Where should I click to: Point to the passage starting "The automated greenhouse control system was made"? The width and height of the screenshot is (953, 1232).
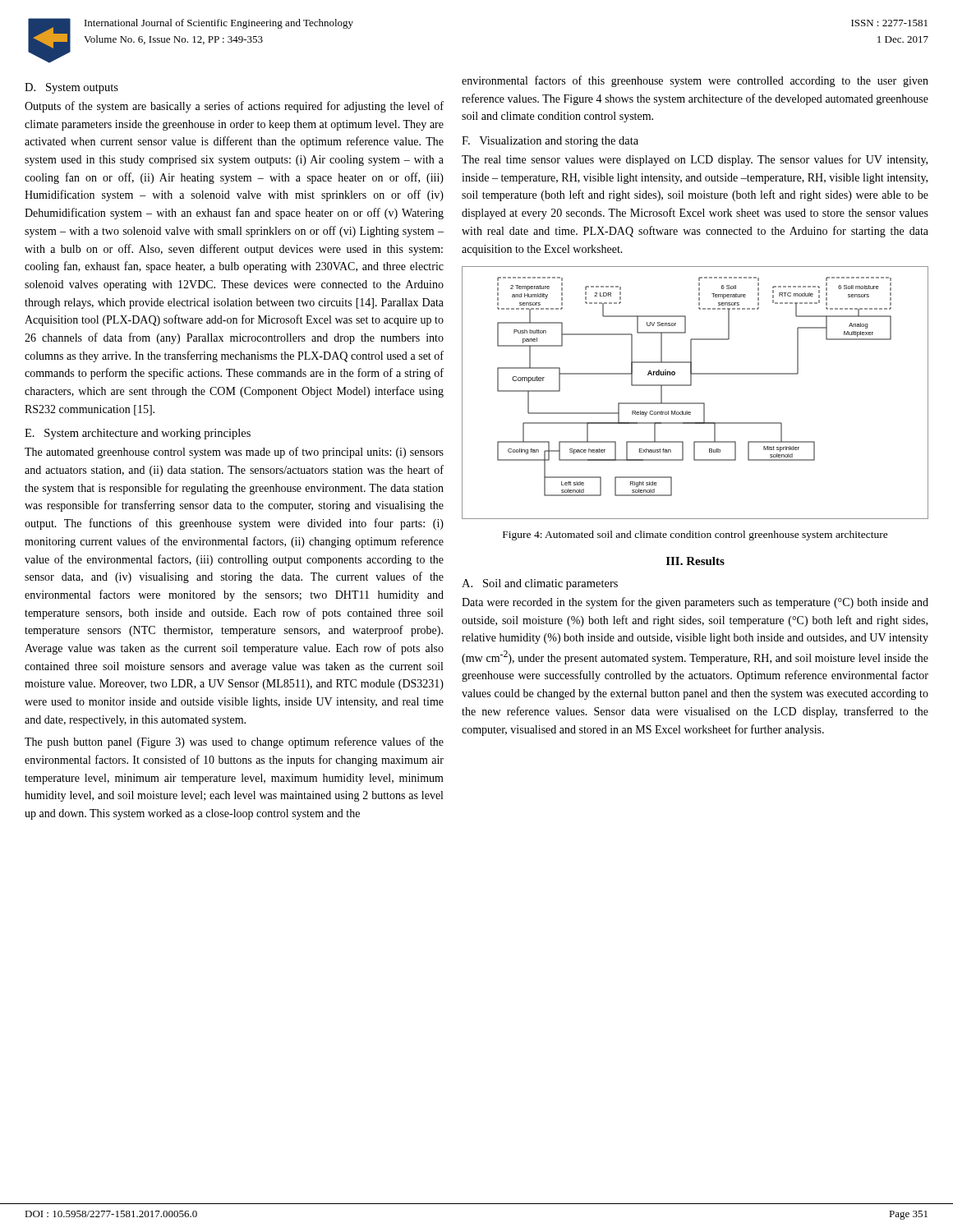coord(234,586)
